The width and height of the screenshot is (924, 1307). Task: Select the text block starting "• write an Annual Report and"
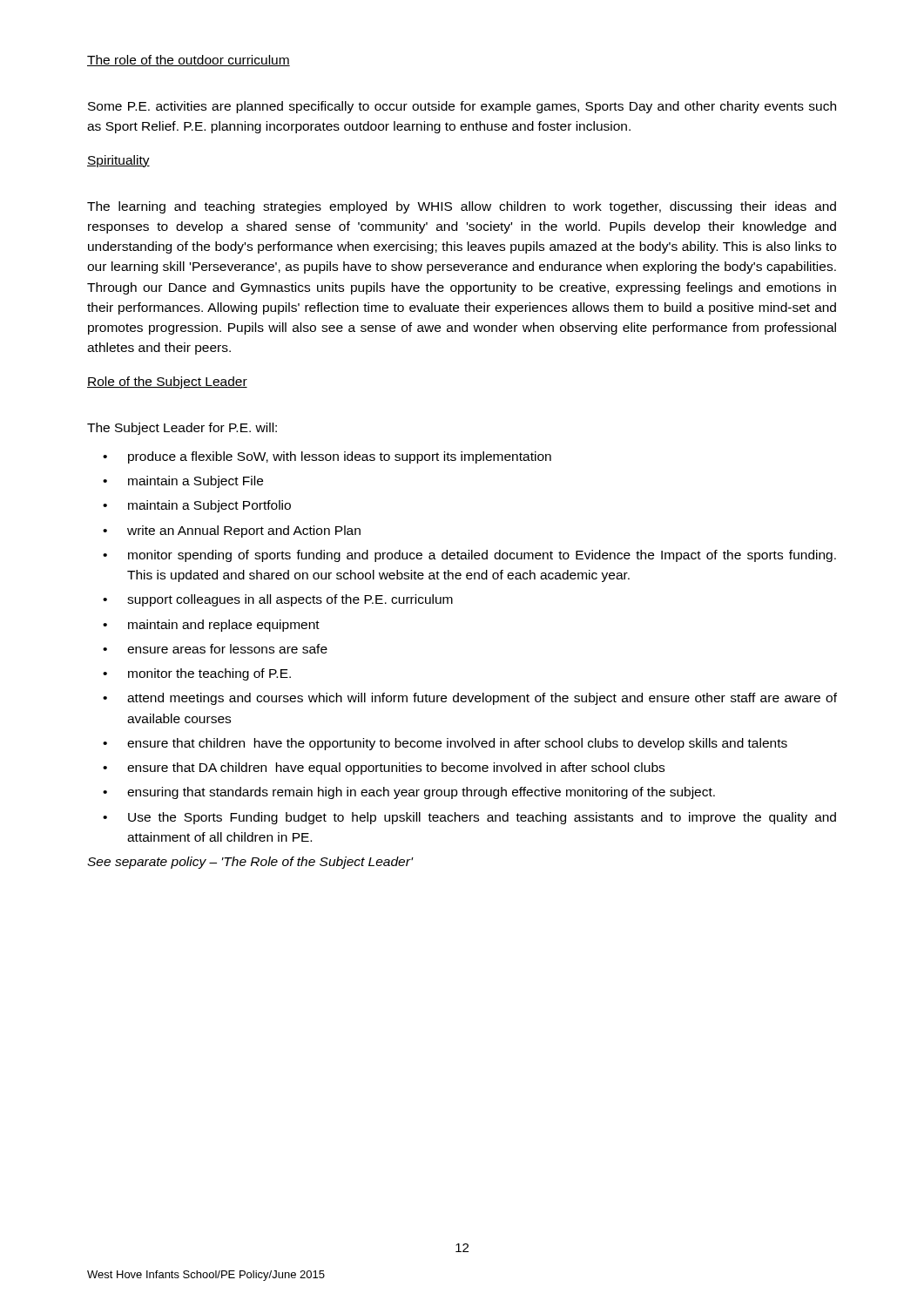click(232, 532)
